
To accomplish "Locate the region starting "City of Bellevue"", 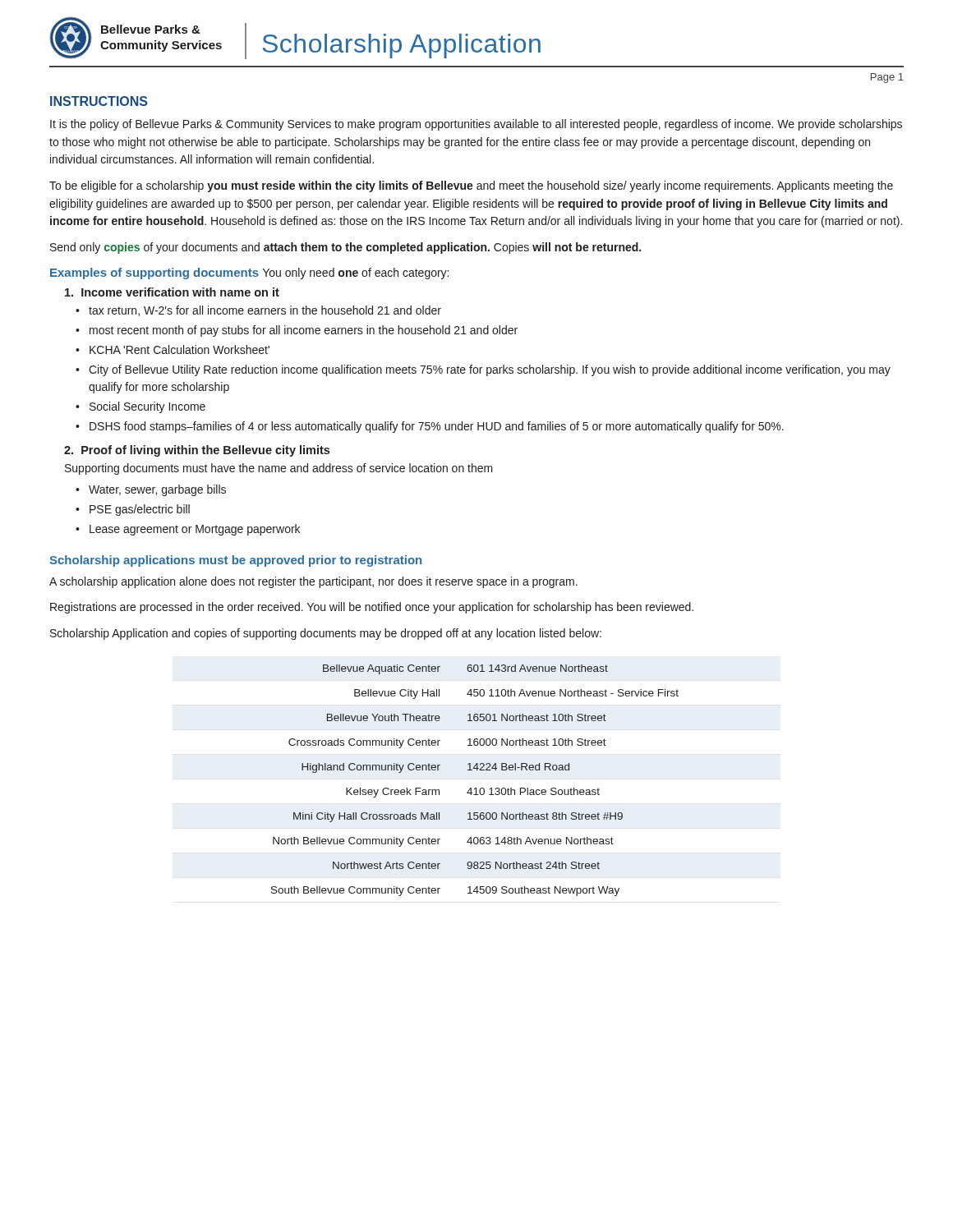I will [x=490, y=378].
